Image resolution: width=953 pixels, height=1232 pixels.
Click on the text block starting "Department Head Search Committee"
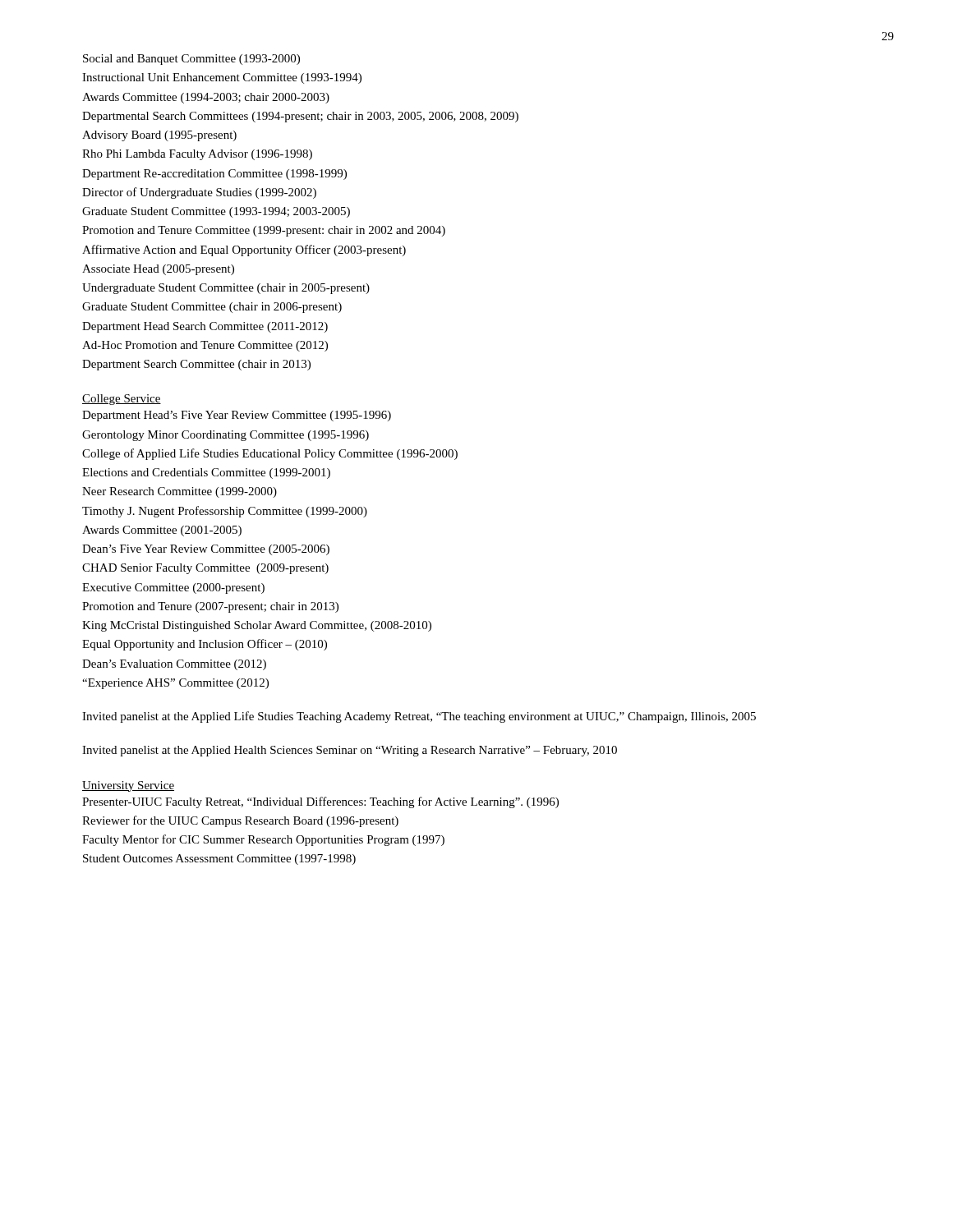tap(205, 326)
